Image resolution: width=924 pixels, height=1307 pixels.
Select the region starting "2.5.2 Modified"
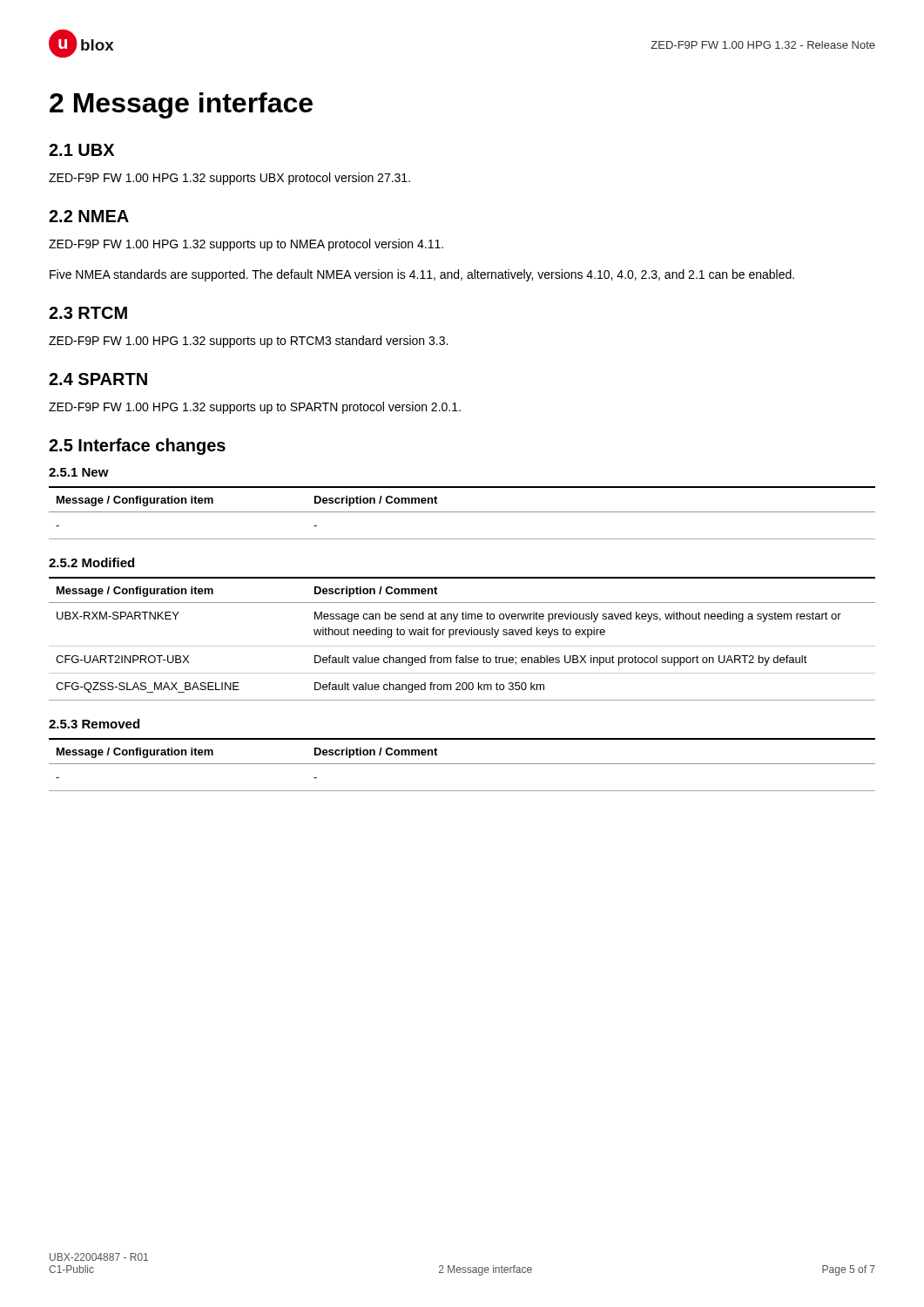(91, 562)
